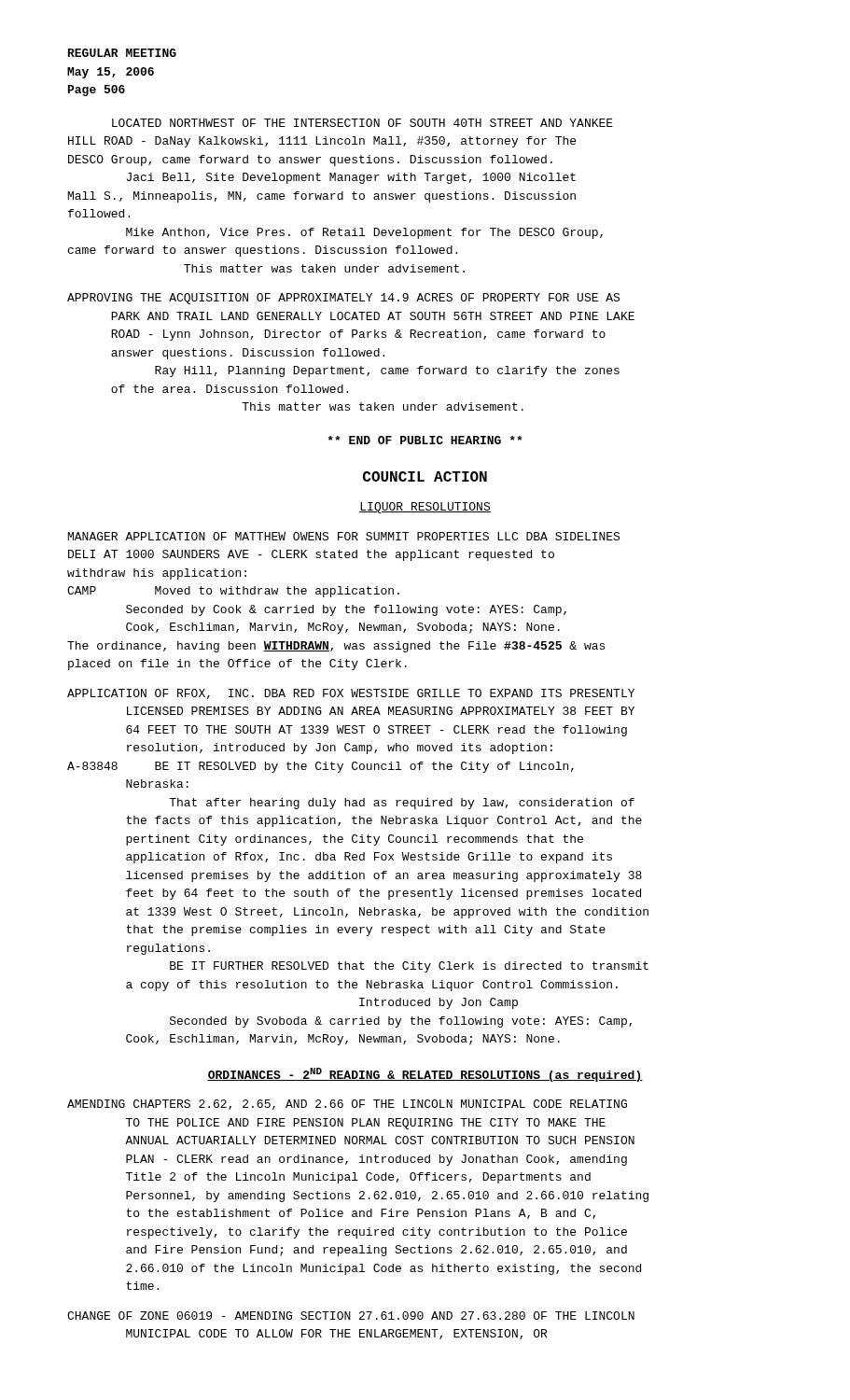Click the passage that begins "APPROVING THE ACQUISITION OF APPROXIMATELY 14.9"

(351, 353)
